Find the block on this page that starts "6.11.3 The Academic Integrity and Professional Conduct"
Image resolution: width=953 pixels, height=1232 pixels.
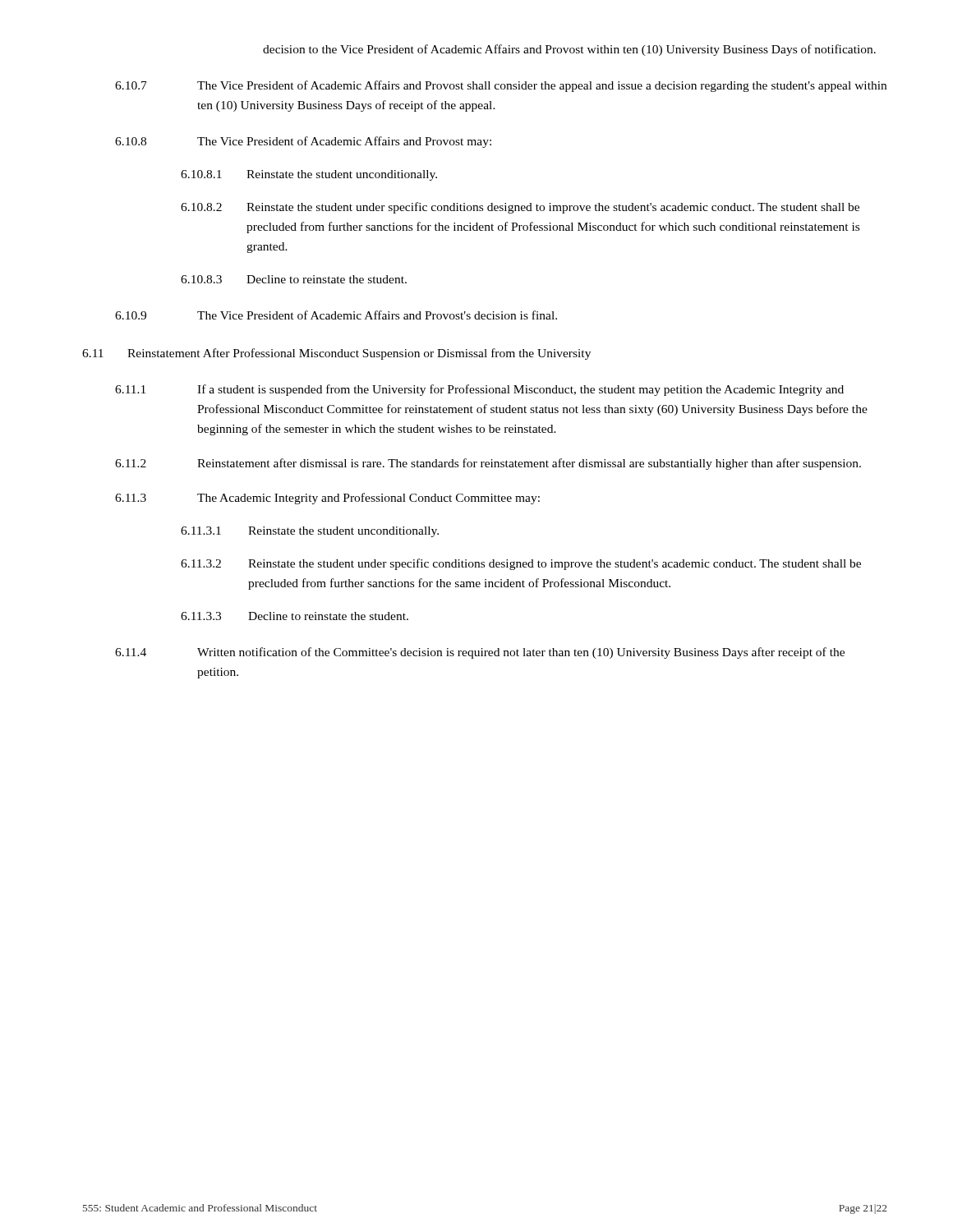click(501, 498)
